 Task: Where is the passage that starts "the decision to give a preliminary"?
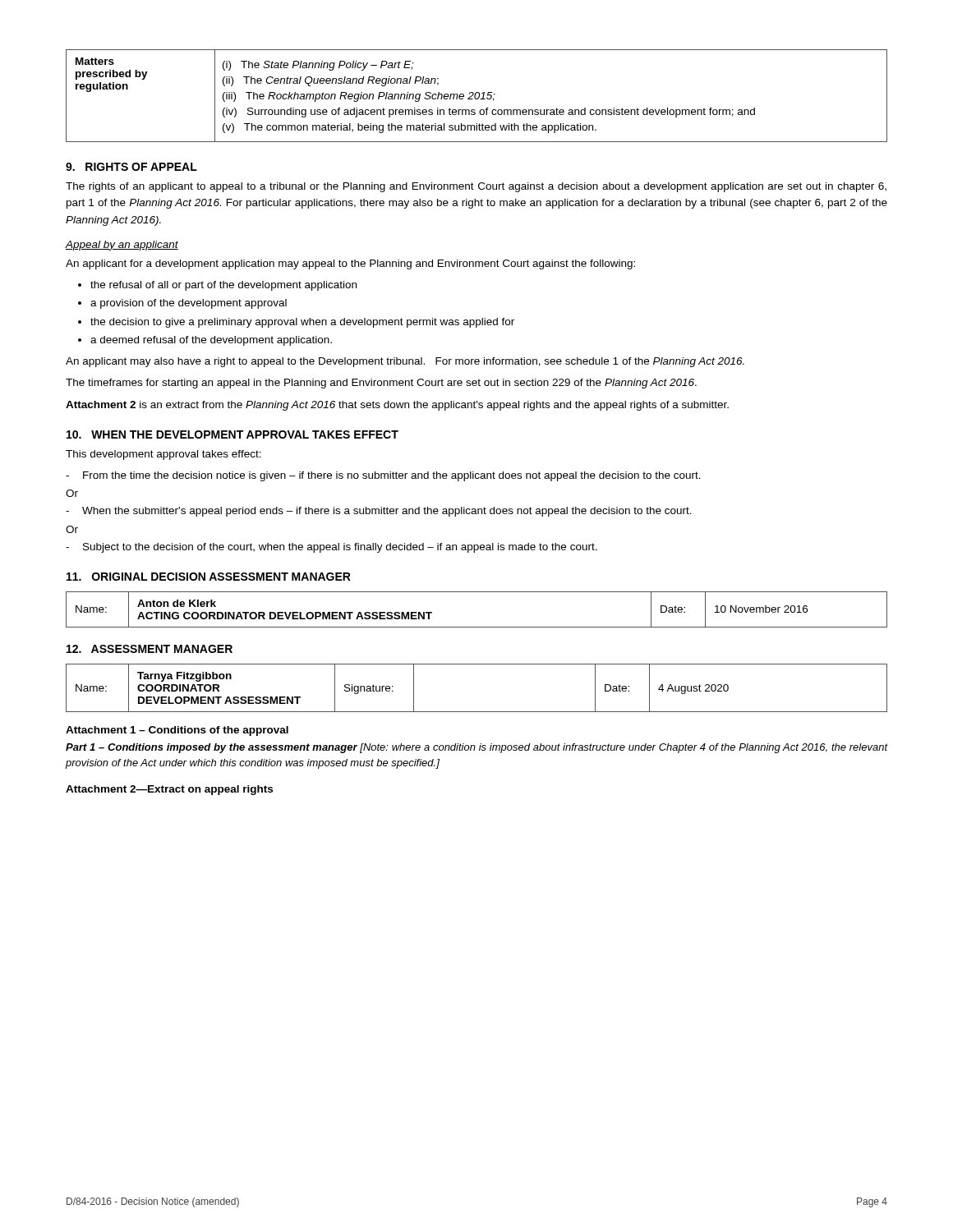pyautogui.click(x=302, y=321)
